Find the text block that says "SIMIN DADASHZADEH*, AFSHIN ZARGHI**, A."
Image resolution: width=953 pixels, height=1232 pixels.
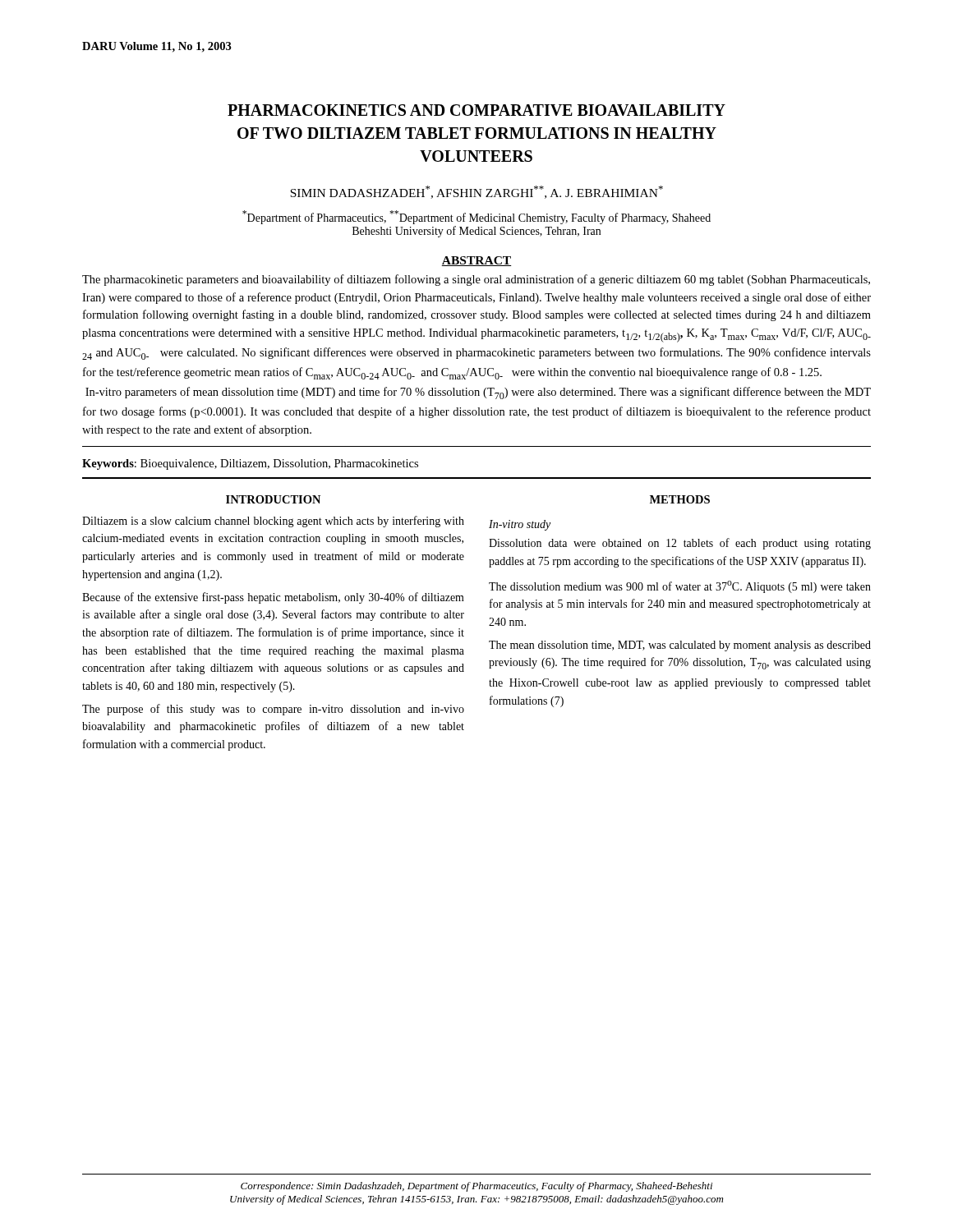click(476, 191)
